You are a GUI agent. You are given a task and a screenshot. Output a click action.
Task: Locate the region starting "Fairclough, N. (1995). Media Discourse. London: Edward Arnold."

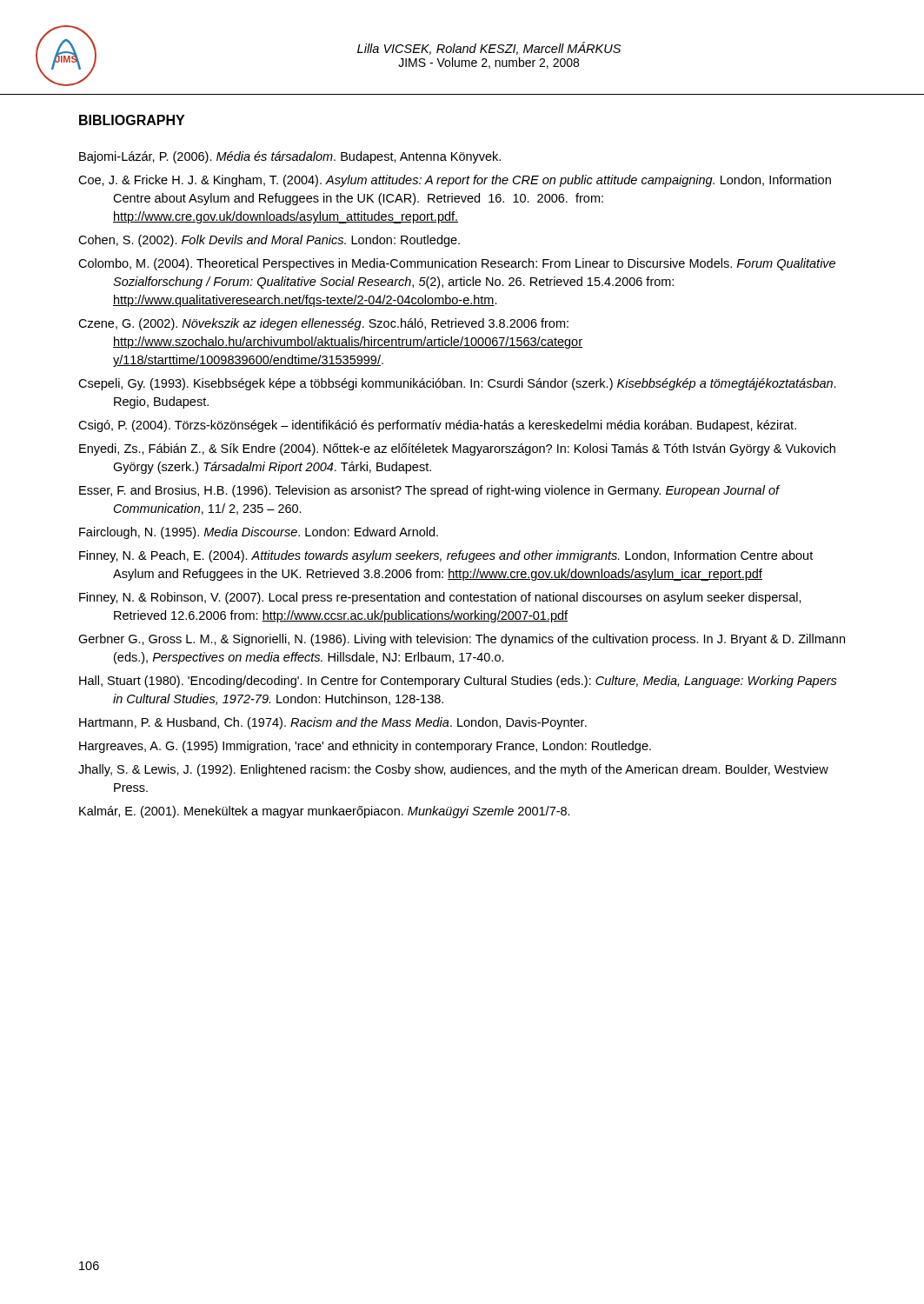click(259, 532)
